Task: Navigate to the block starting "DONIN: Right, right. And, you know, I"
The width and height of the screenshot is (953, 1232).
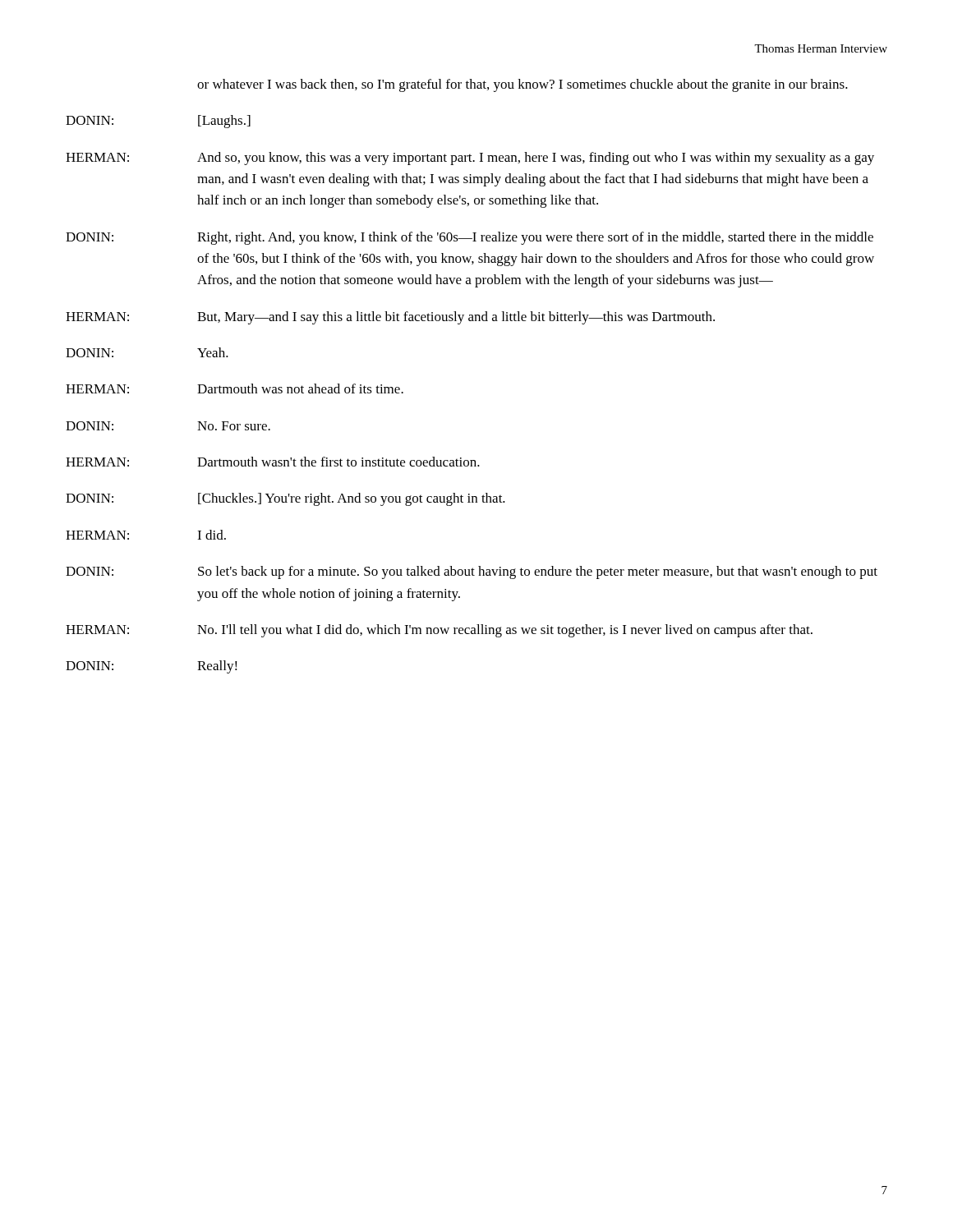Action: [476, 259]
